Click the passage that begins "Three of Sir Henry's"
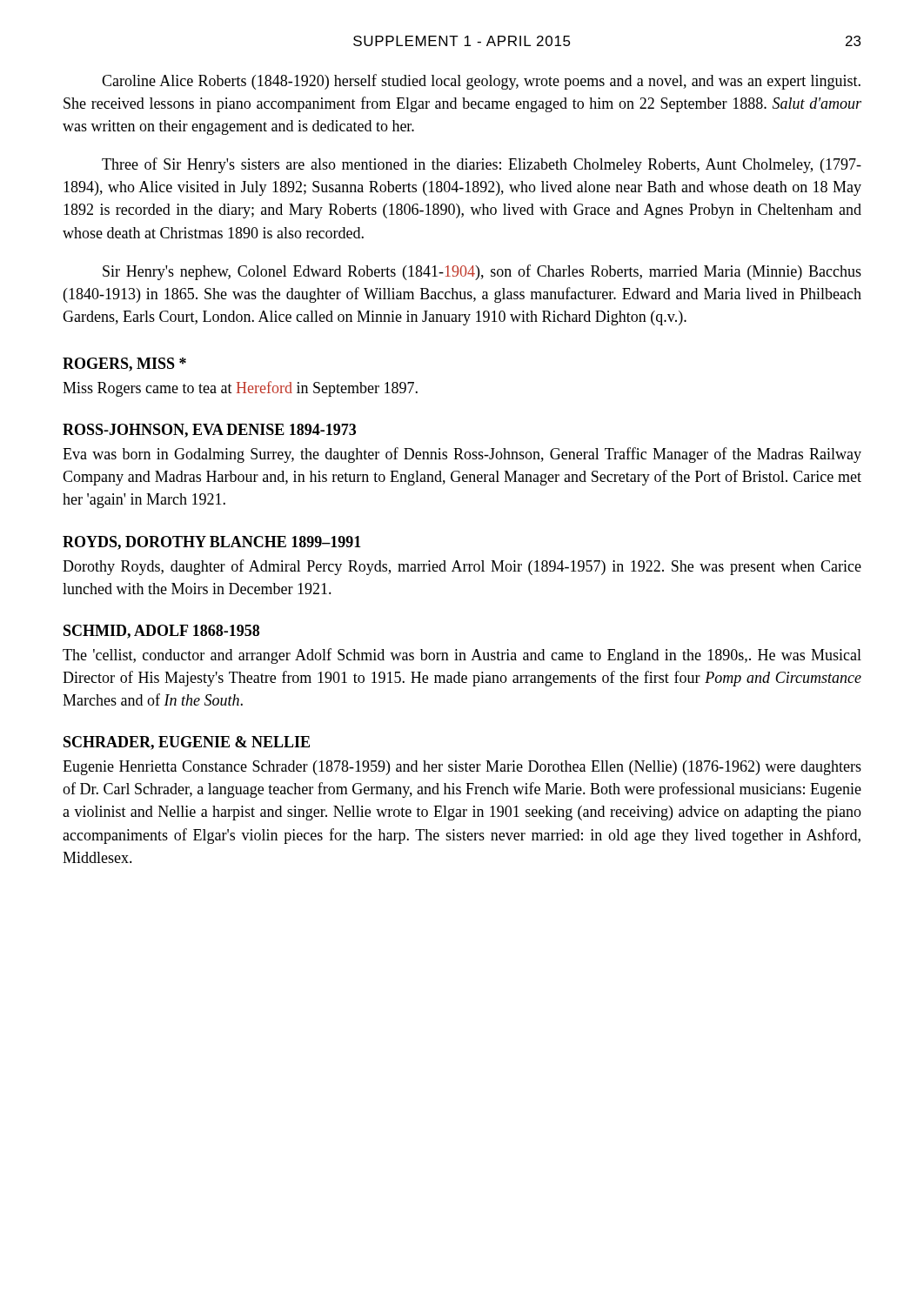The width and height of the screenshot is (924, 1305). click(462, 199)
